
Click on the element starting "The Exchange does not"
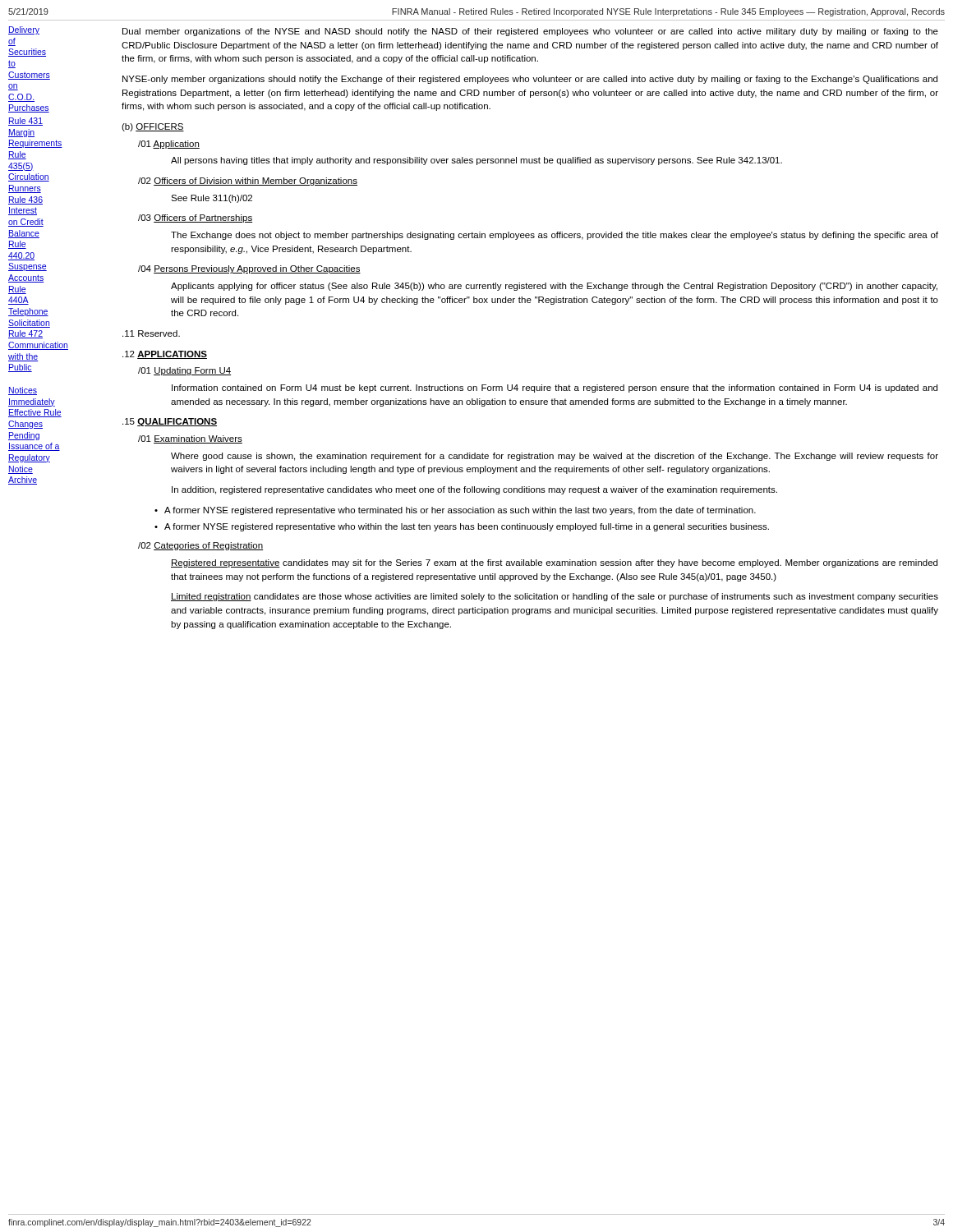pos(555,242)
